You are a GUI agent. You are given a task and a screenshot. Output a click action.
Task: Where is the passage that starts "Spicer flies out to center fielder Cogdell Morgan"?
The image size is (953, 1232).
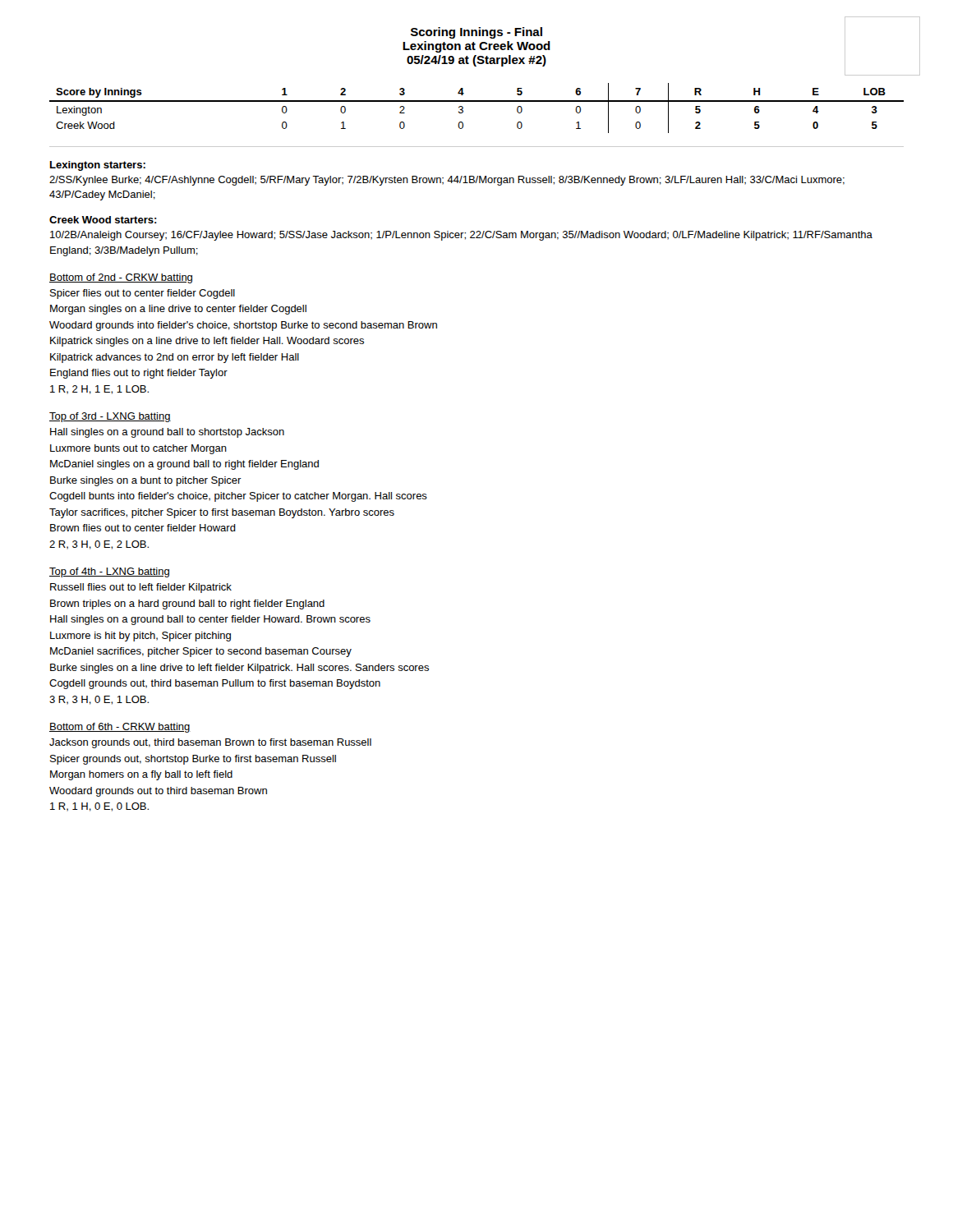pyautogui.click(x=143, y=294)
